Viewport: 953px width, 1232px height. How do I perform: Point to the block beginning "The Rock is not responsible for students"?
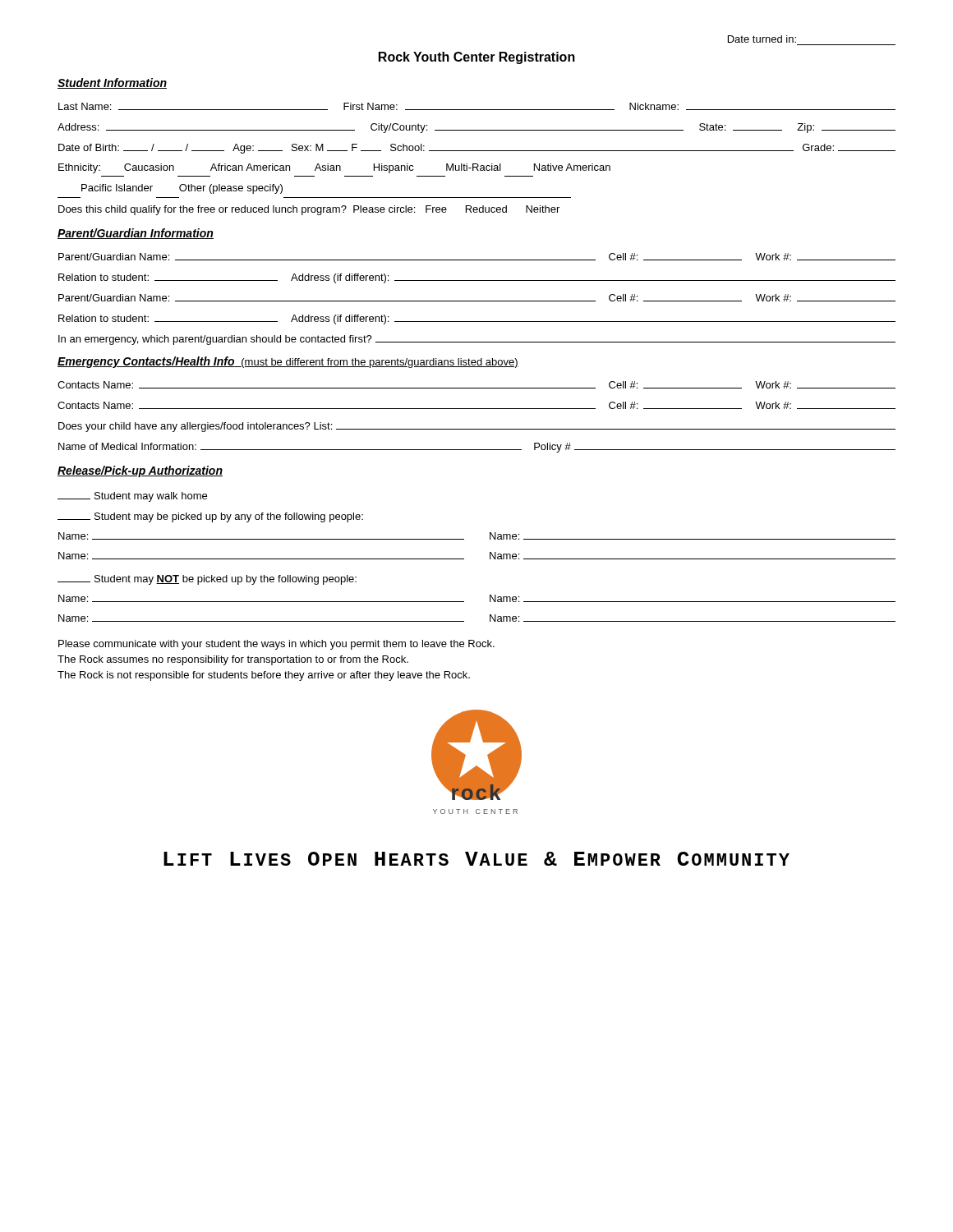pyautogui.click(x=264, y=675)
